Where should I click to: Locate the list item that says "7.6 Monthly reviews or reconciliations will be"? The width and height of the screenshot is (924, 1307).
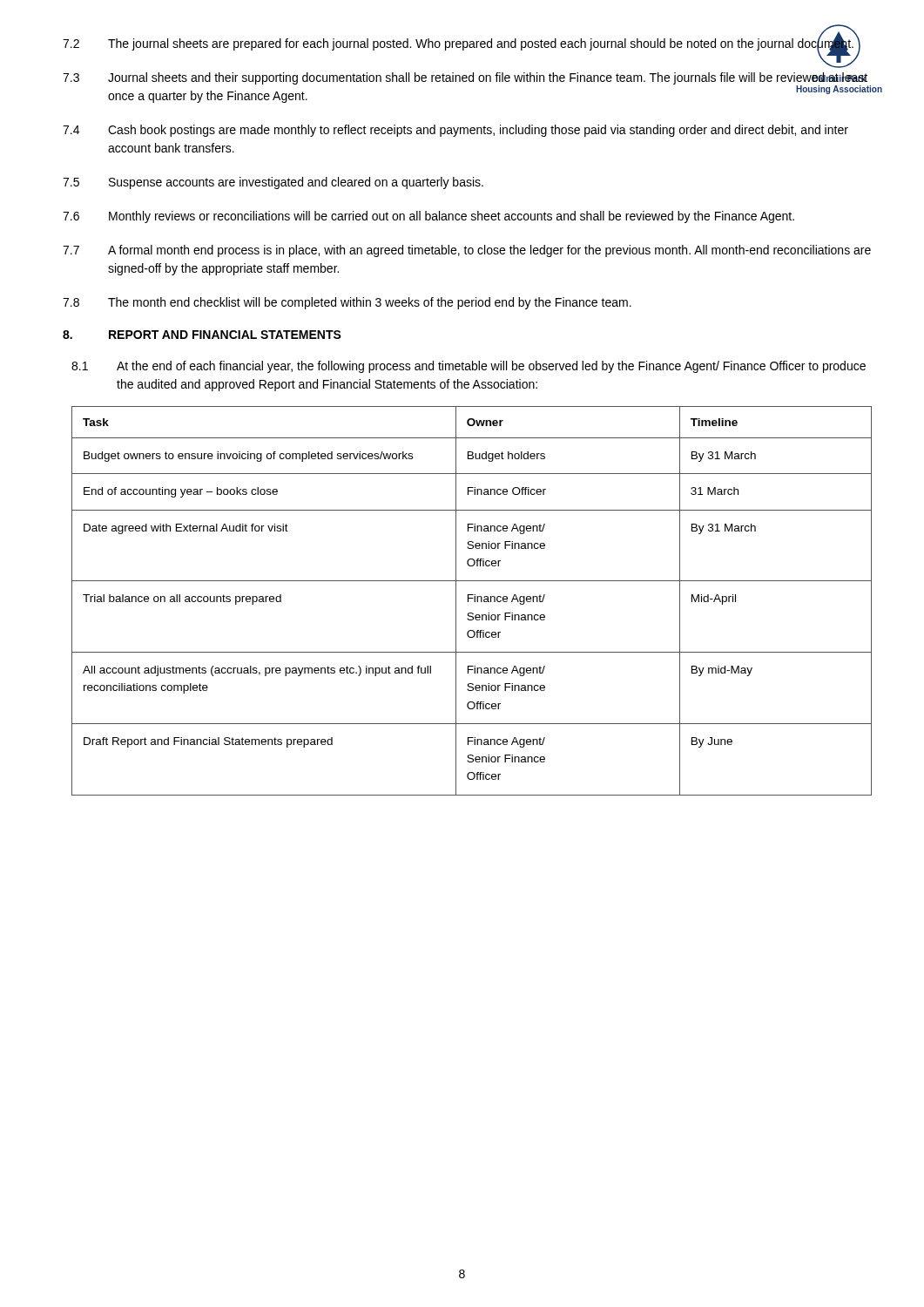467,217
